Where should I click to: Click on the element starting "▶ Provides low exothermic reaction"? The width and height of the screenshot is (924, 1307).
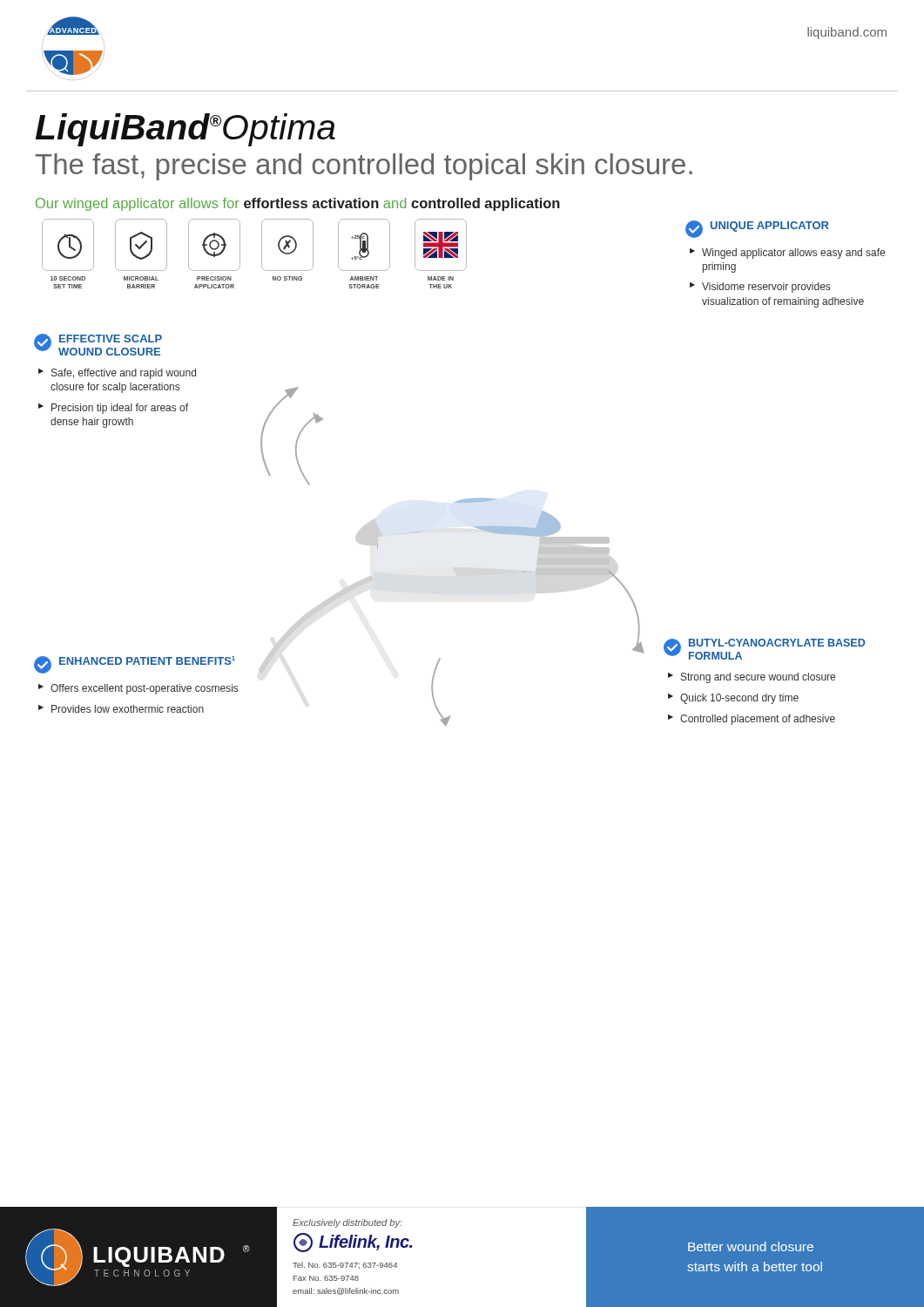tap(121, 709)
